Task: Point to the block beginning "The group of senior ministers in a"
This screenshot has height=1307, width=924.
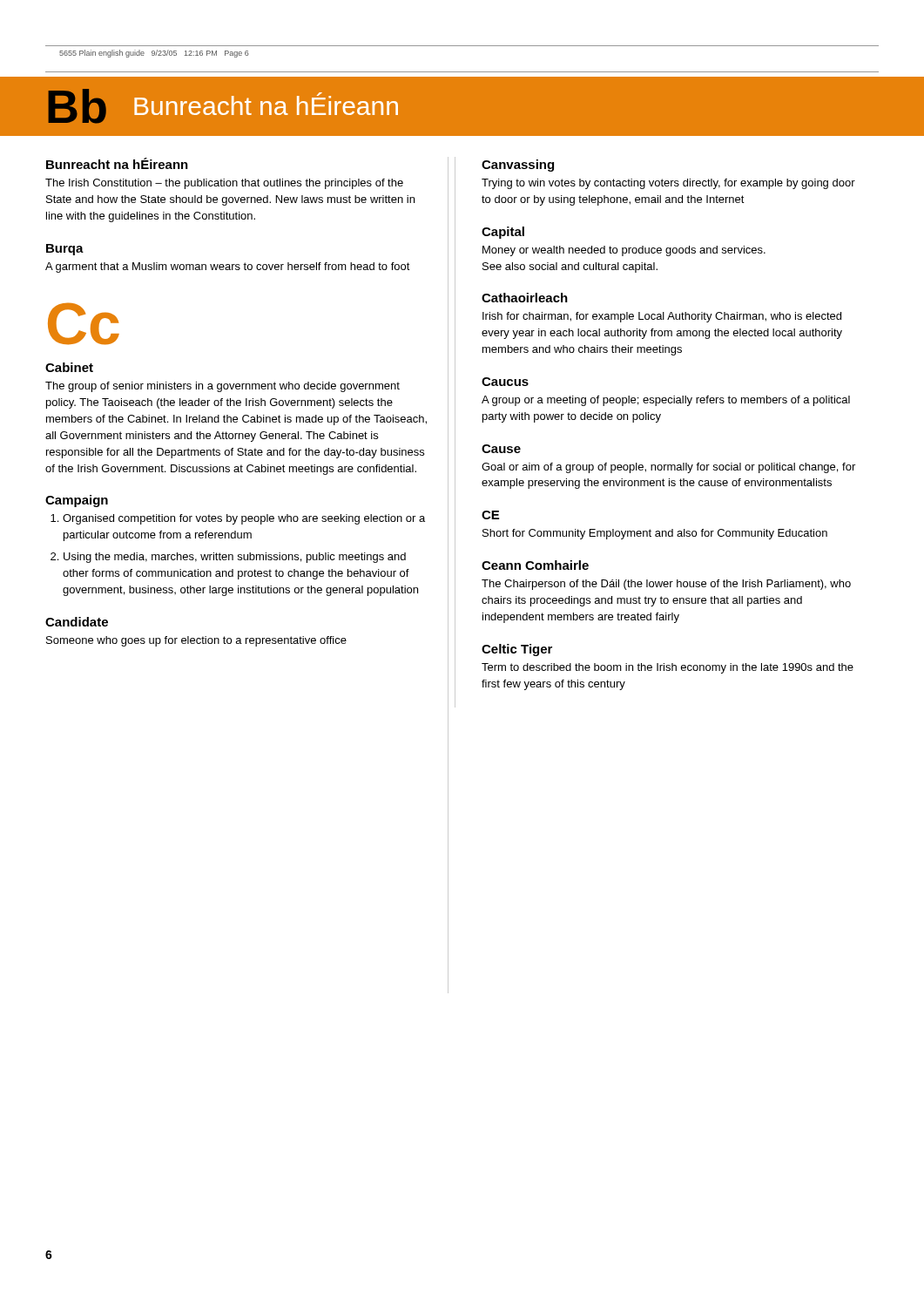Action: pyautogui.click(x=236, y=427)
